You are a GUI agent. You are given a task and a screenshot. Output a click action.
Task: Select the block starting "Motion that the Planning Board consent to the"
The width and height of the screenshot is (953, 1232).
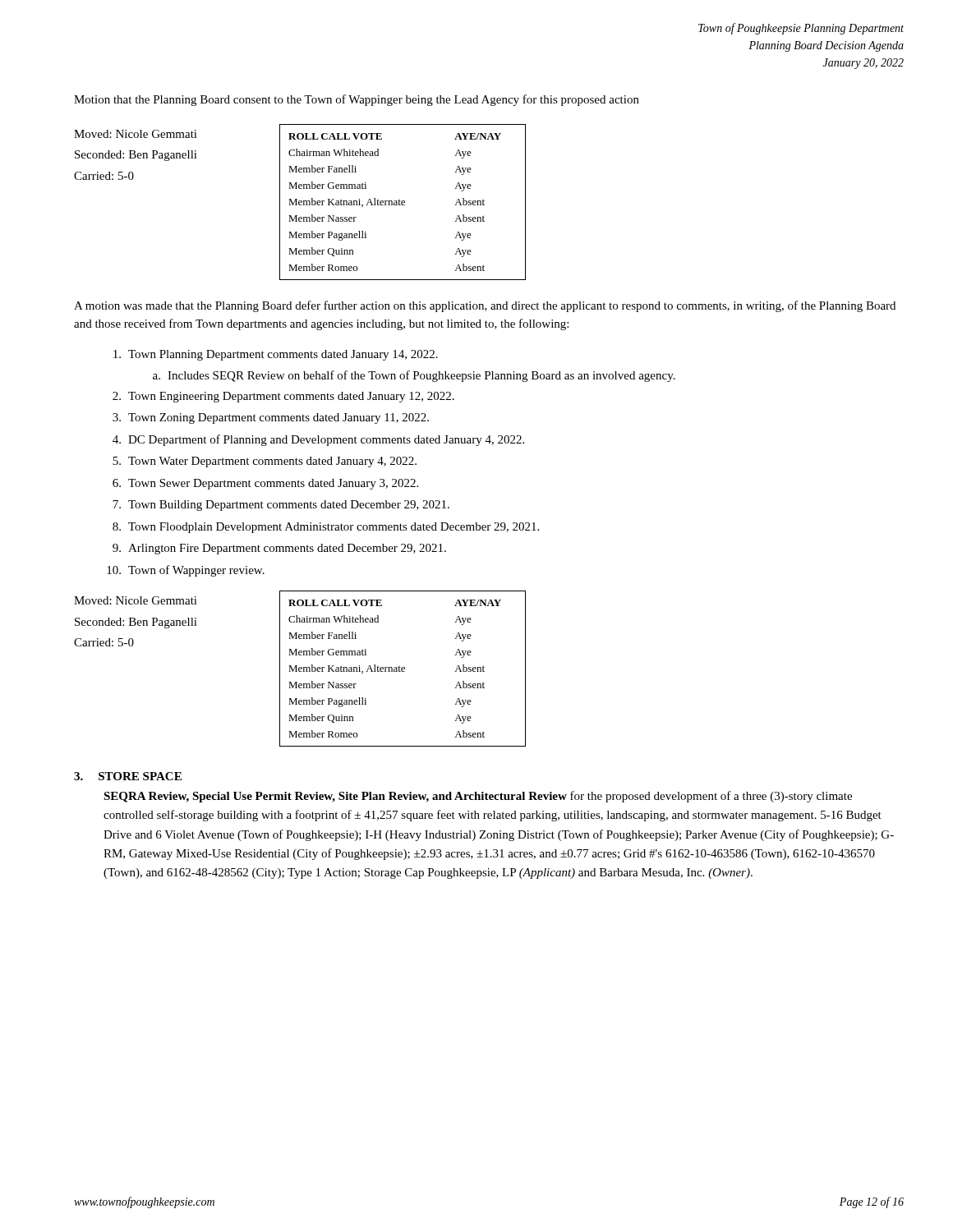(357, 99)
